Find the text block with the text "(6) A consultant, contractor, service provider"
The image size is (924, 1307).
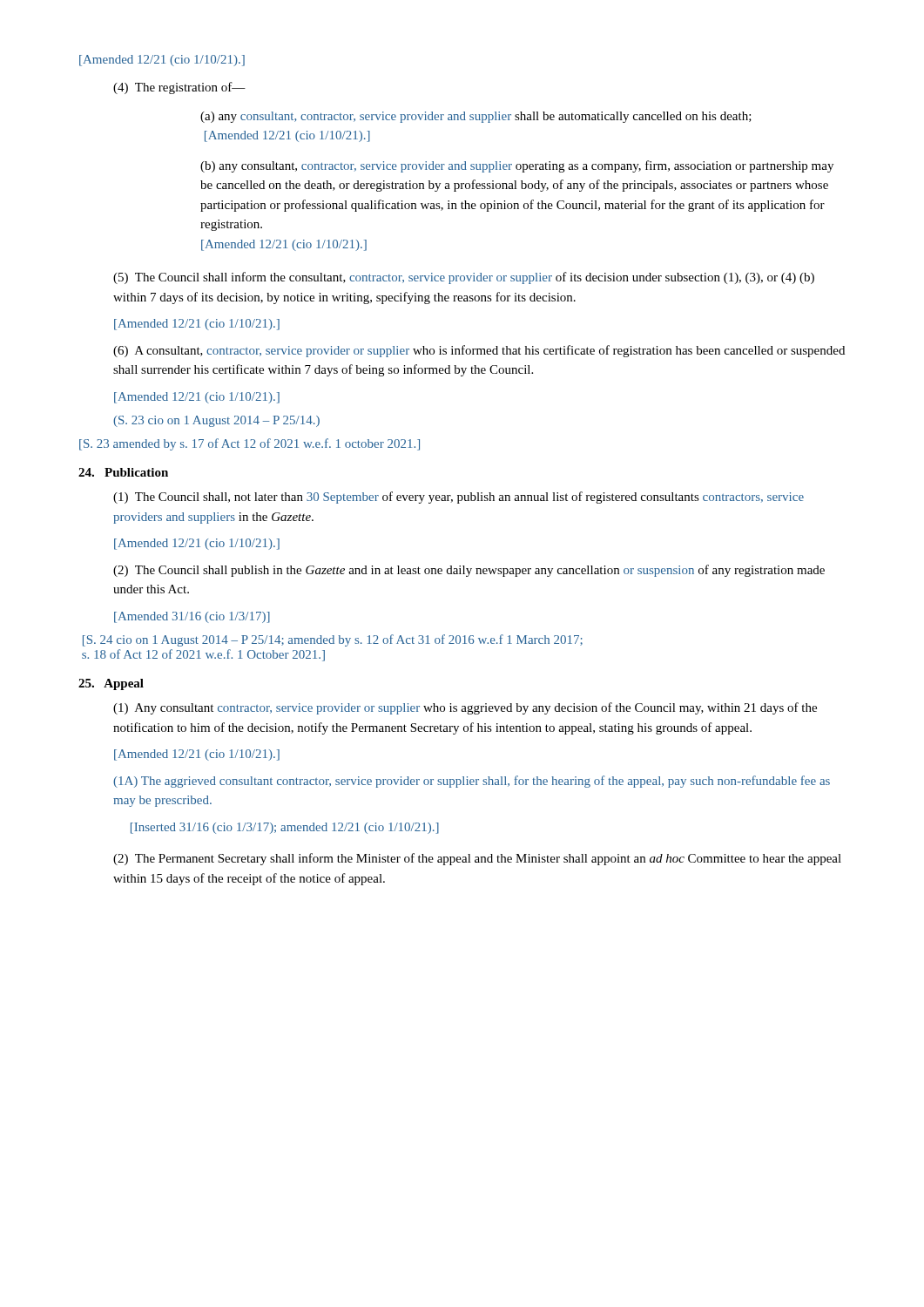click(479, 373)
